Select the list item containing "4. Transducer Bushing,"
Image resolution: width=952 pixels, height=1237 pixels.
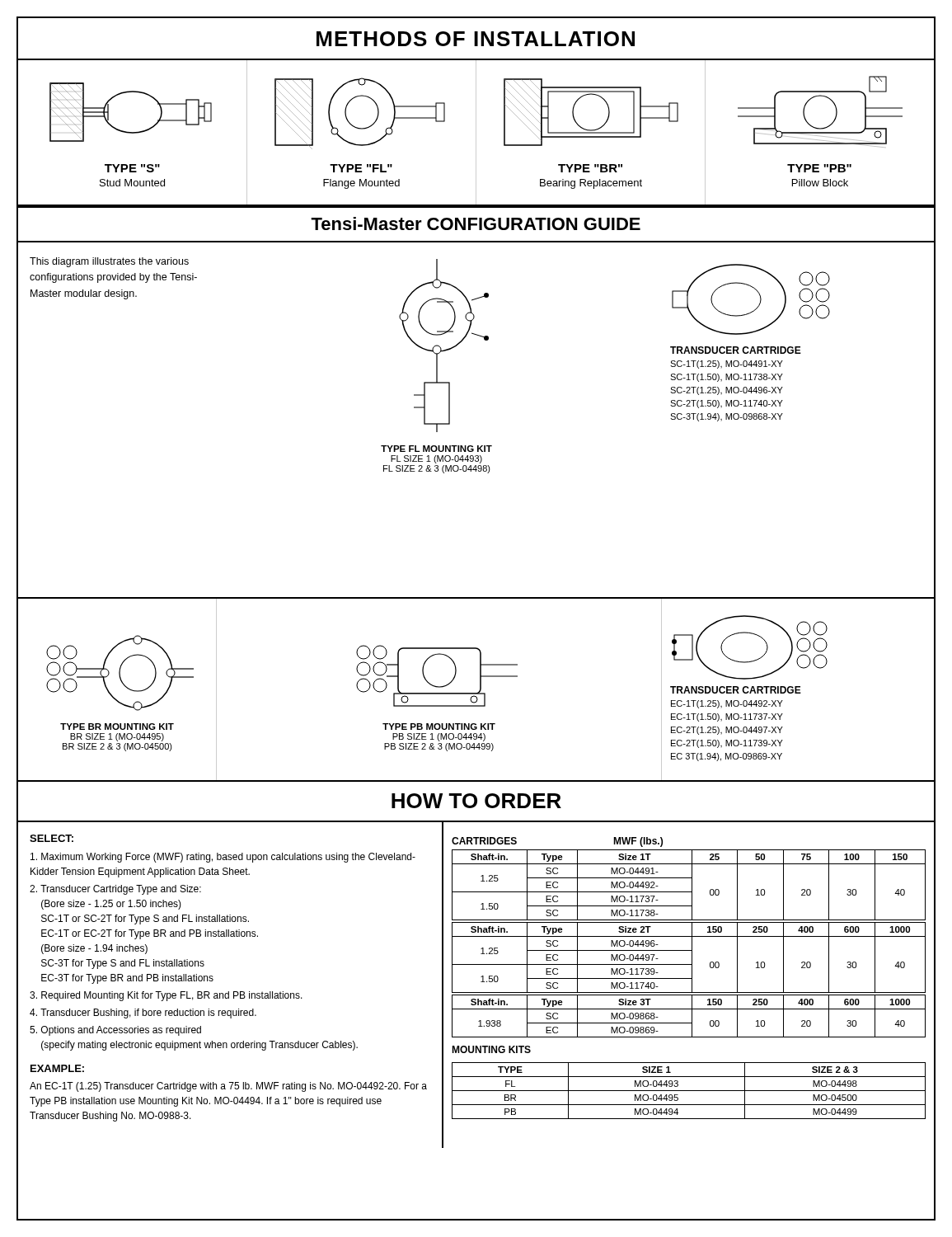click(143, 1012)
